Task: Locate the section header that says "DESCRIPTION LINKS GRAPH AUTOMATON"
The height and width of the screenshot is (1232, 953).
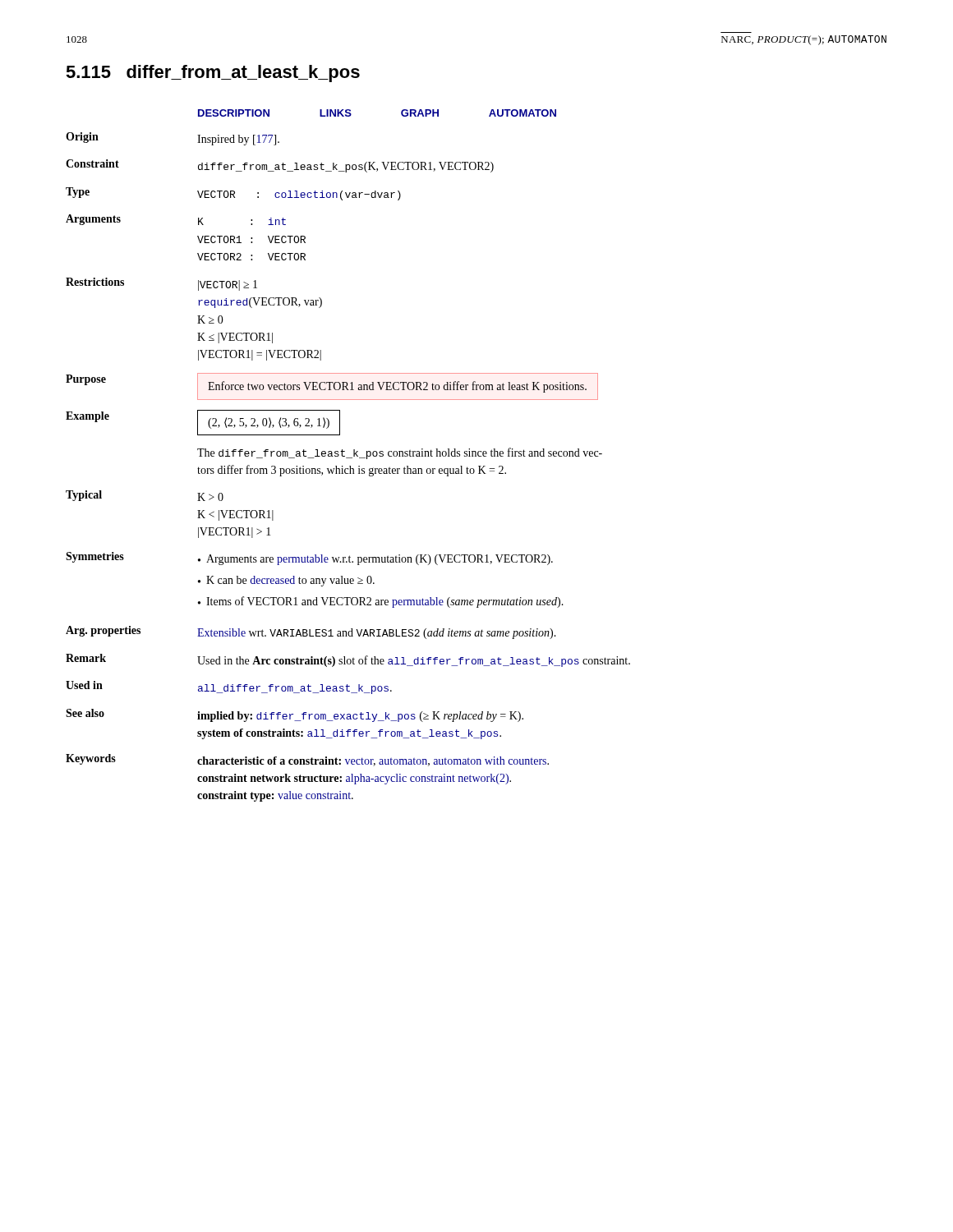Action: 236,113
